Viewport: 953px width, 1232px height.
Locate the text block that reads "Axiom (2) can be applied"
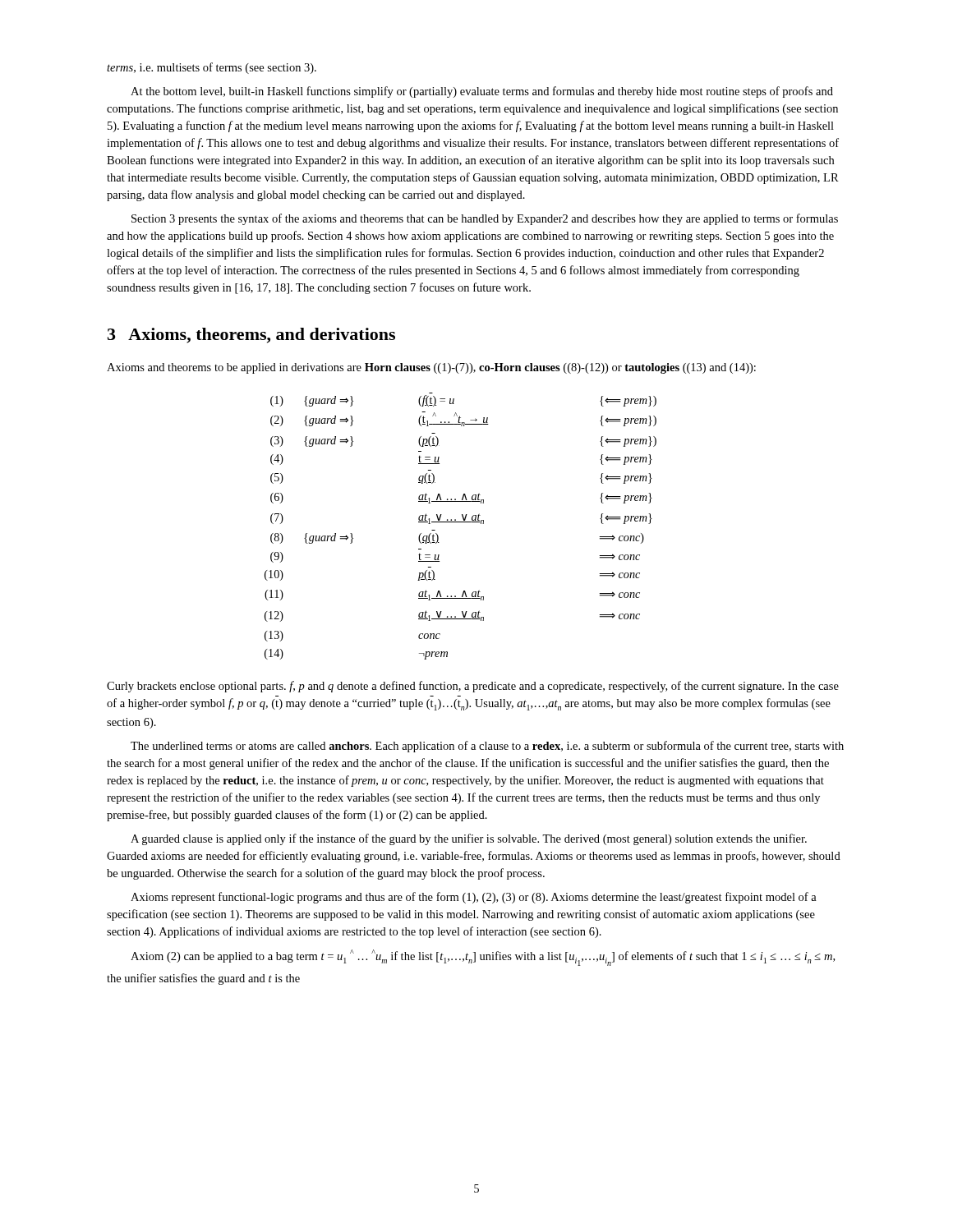tap(476, 967)
